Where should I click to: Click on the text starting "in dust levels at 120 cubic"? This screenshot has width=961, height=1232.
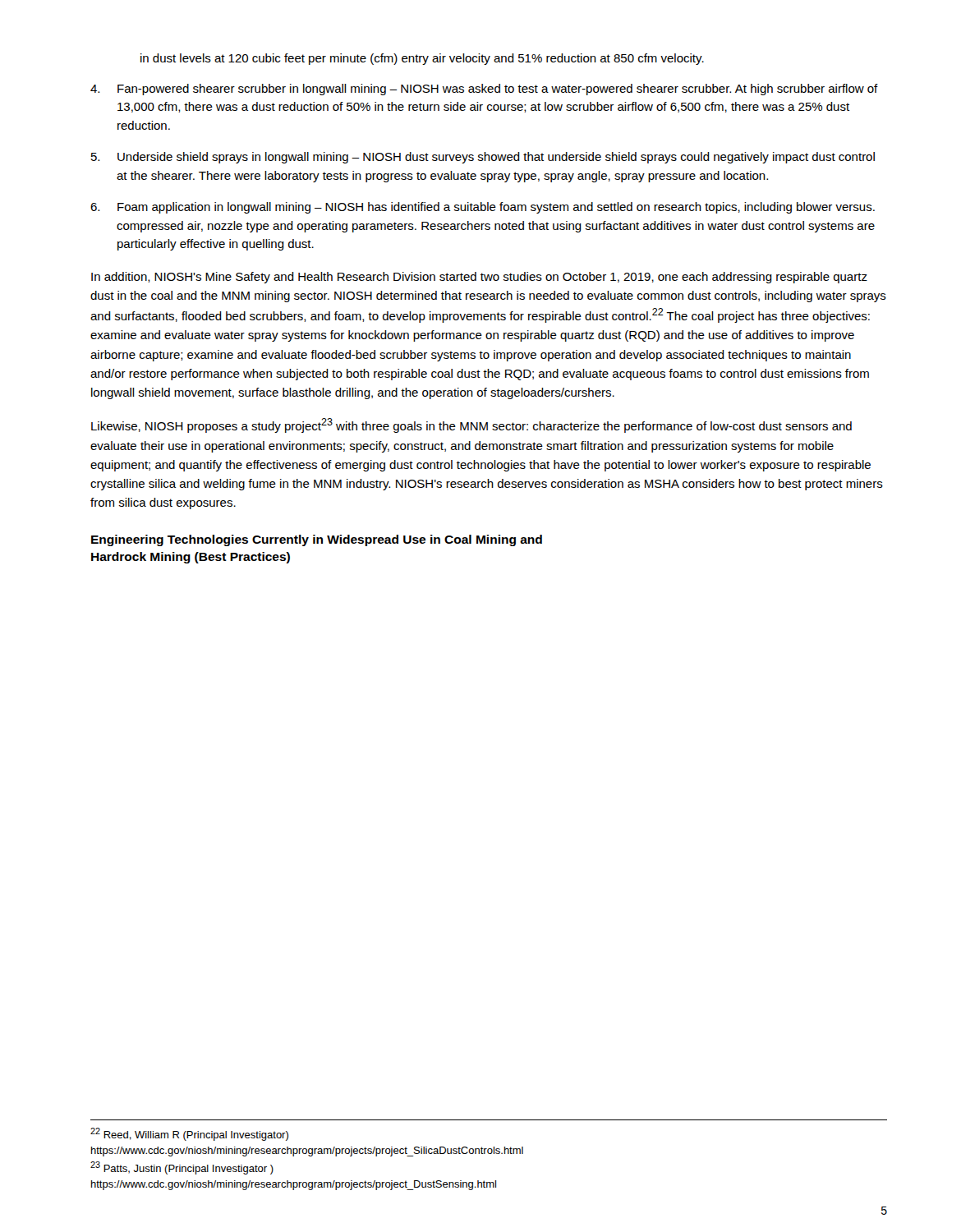coord(422,58)
